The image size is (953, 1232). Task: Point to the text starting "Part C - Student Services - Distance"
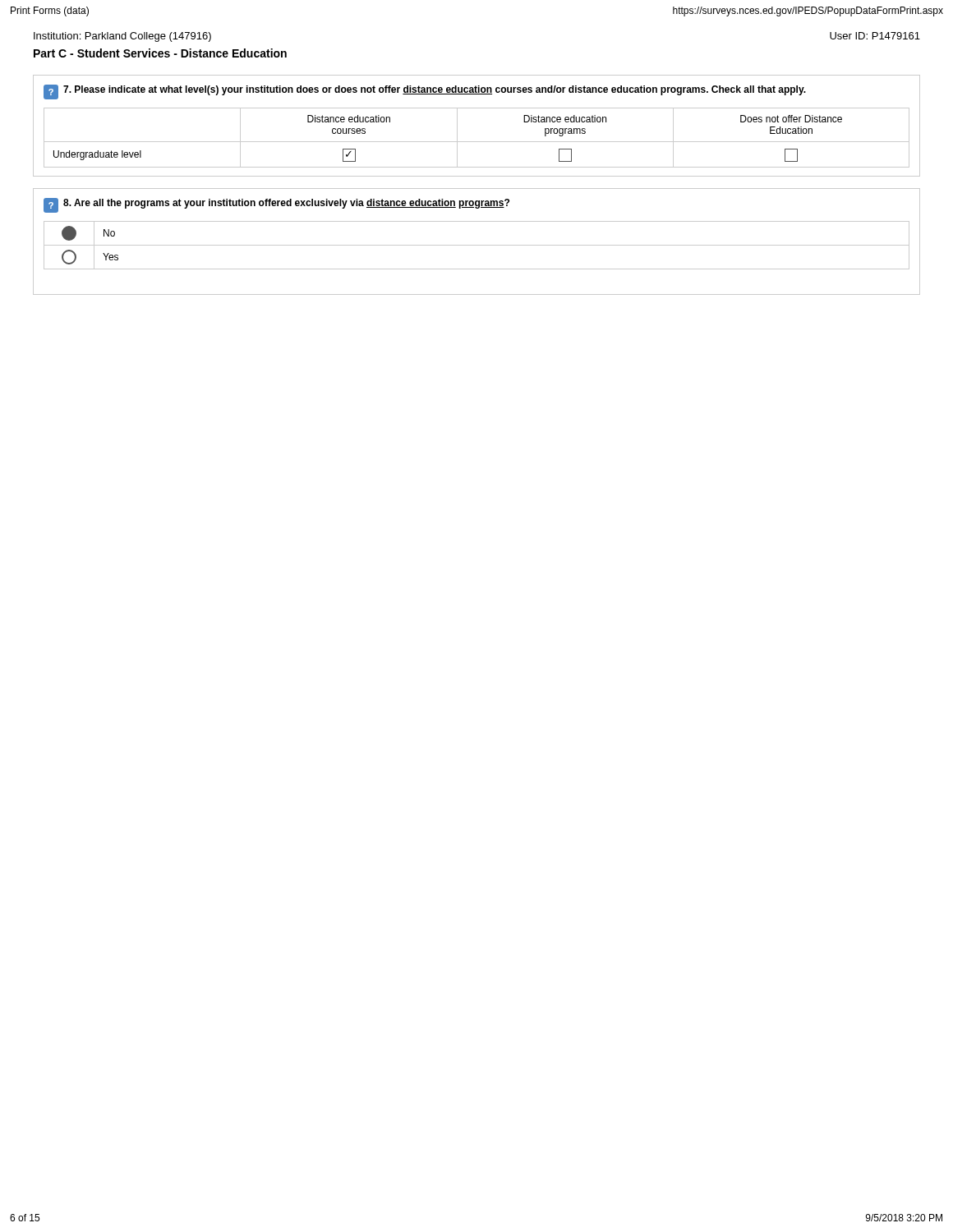tap(160, 53)
